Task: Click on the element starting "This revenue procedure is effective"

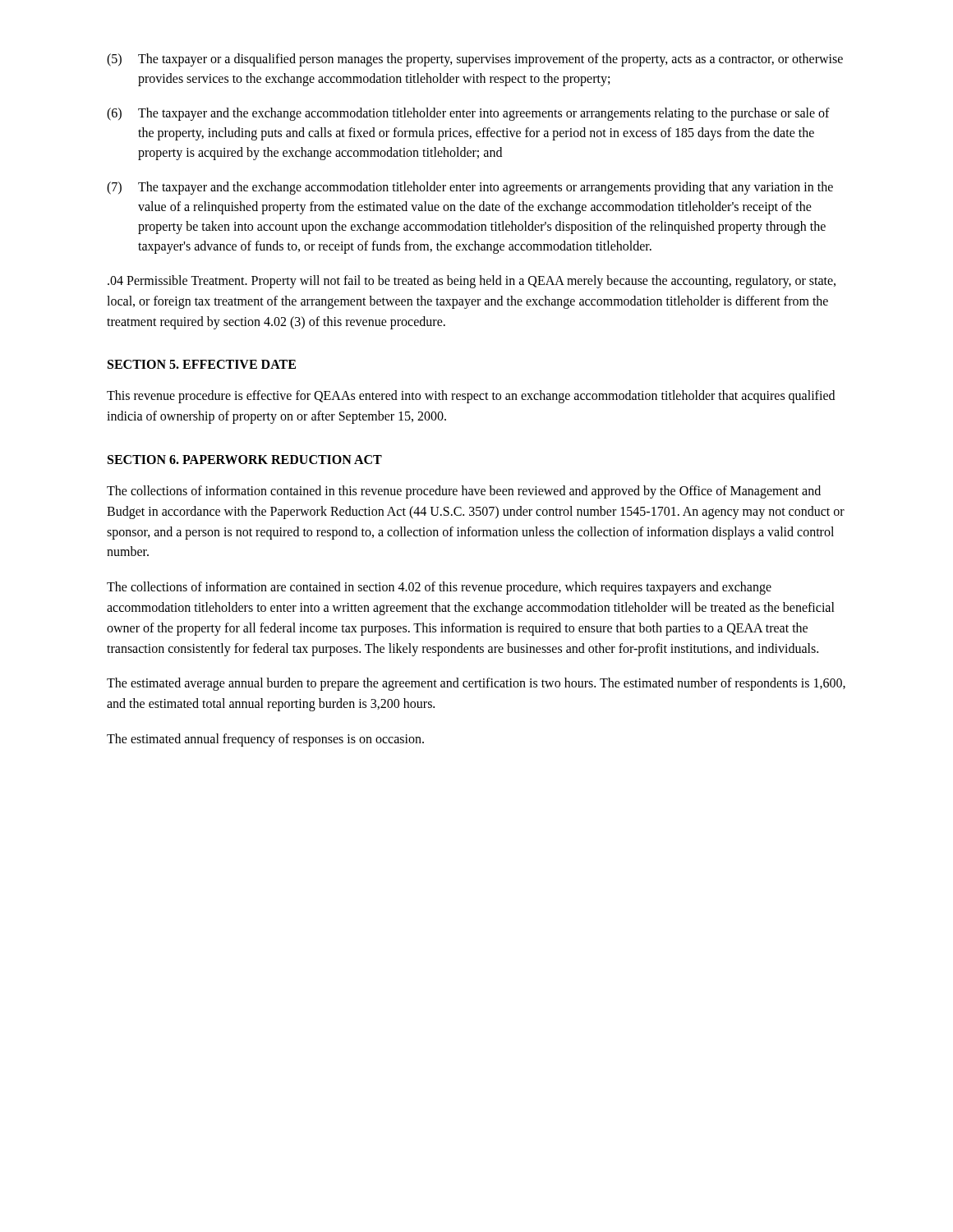Action: click(x=471, y=406)
